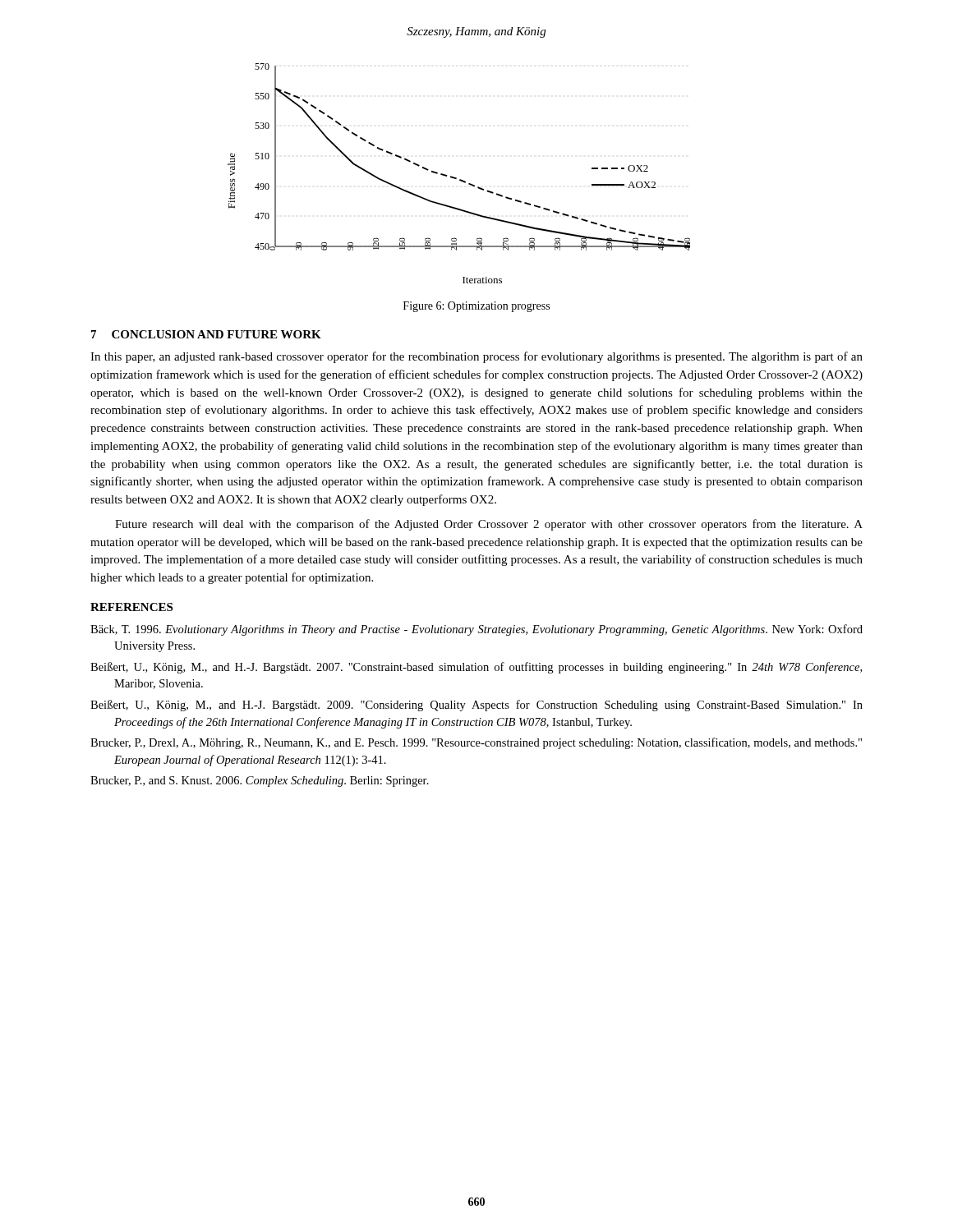This screenshot has width=953, height=1232.
Task: Select the passage starting "Future research will deal with"
Action: click(x=476, y=551)
